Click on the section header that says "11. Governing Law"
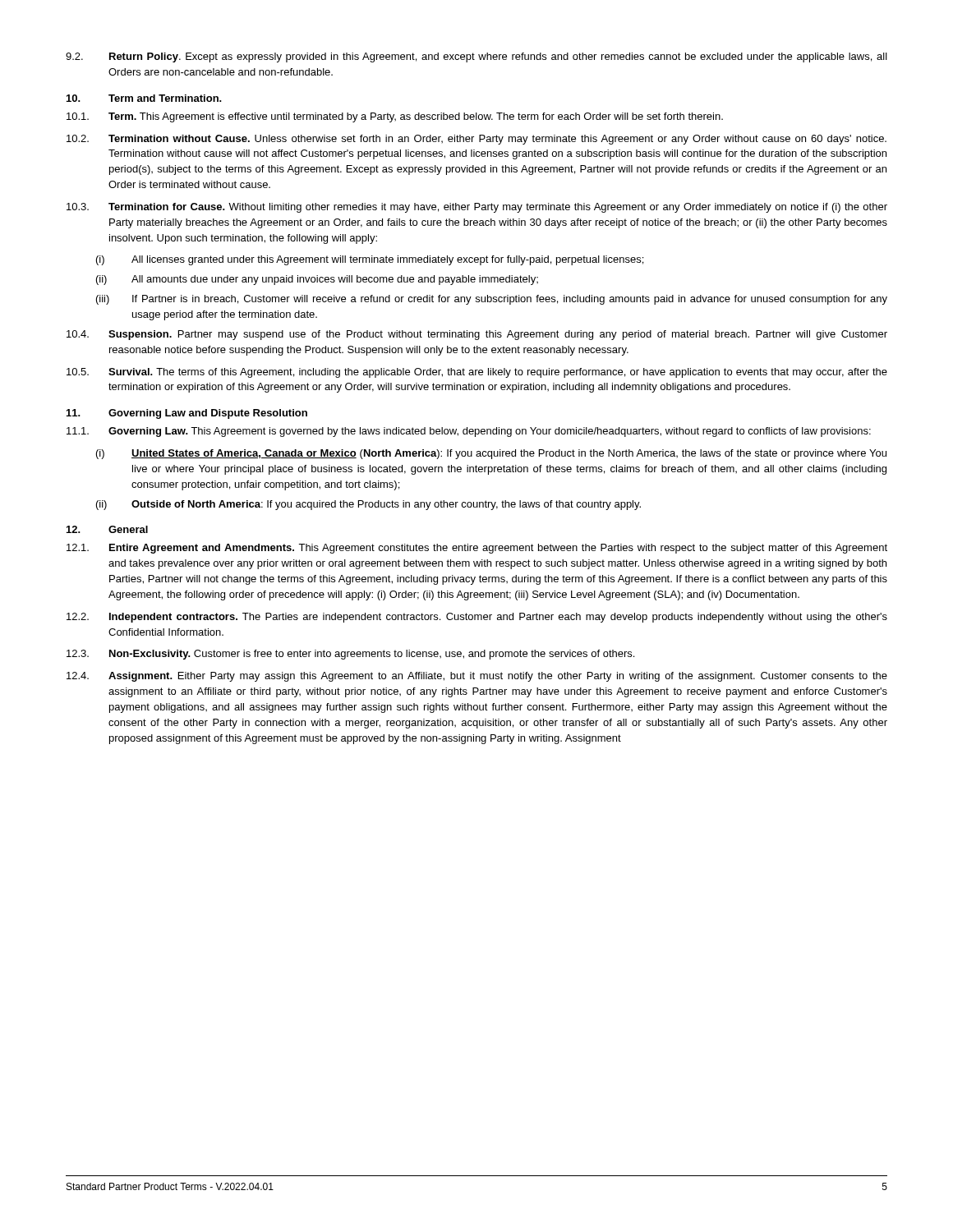 pyautogui.click(x=187, y=413)
